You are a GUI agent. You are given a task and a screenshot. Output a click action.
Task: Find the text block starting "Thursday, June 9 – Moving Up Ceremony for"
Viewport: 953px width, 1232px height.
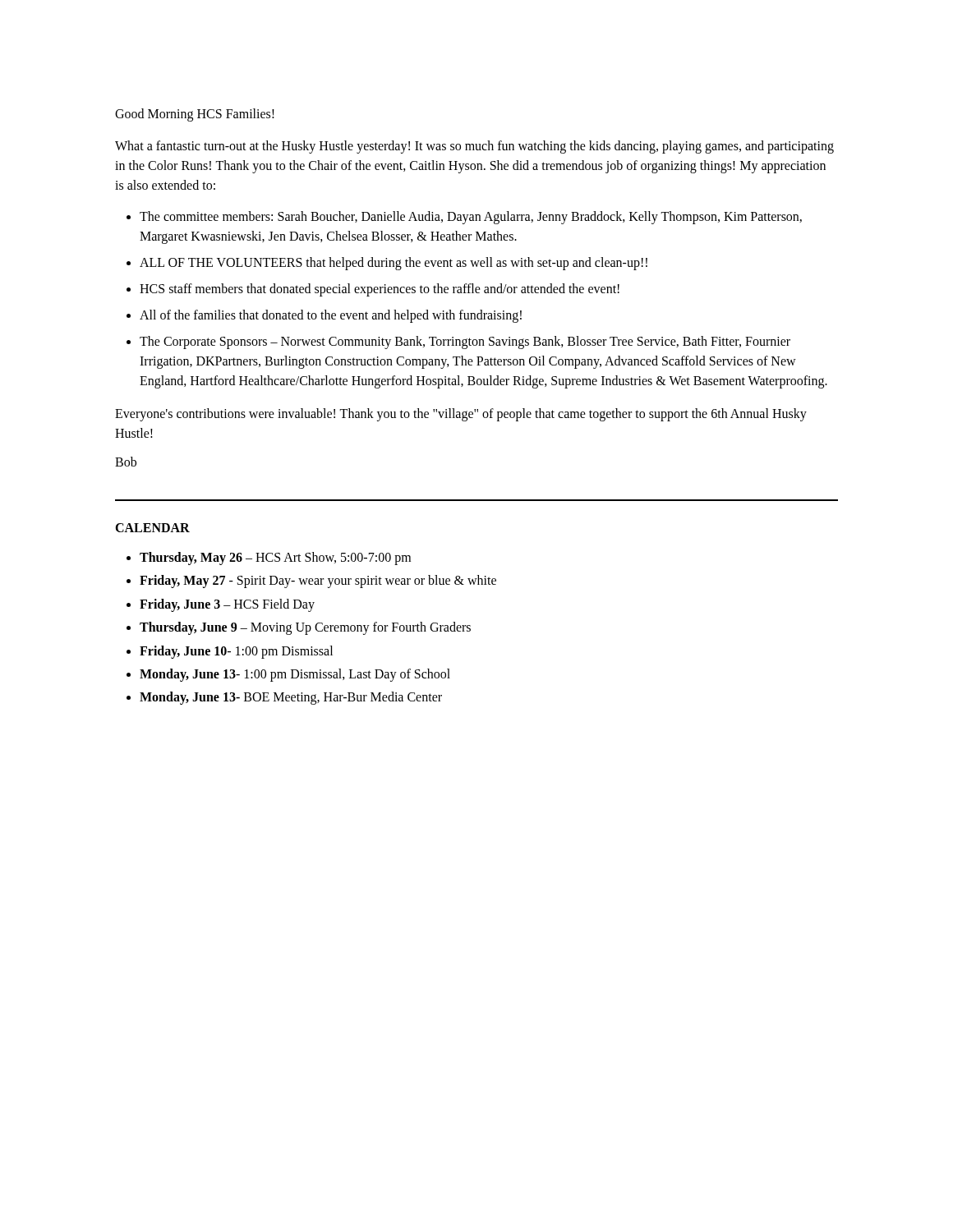pyautogui.click(x=305, y=627)
